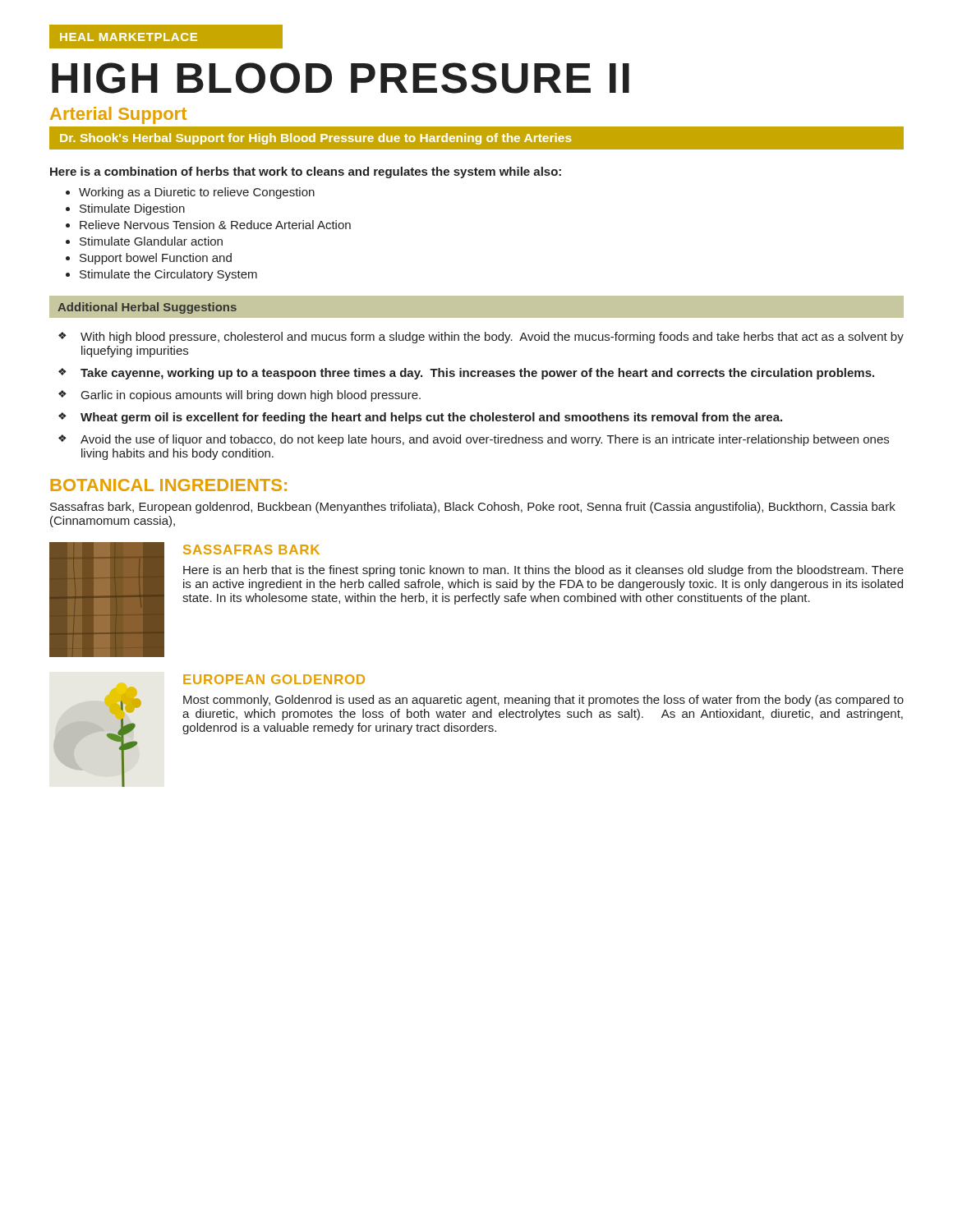The image size is (953, 1232).
Task: Find the section header that reads "EUROPEAN GOLDENROD"
Action: point(274,679)
